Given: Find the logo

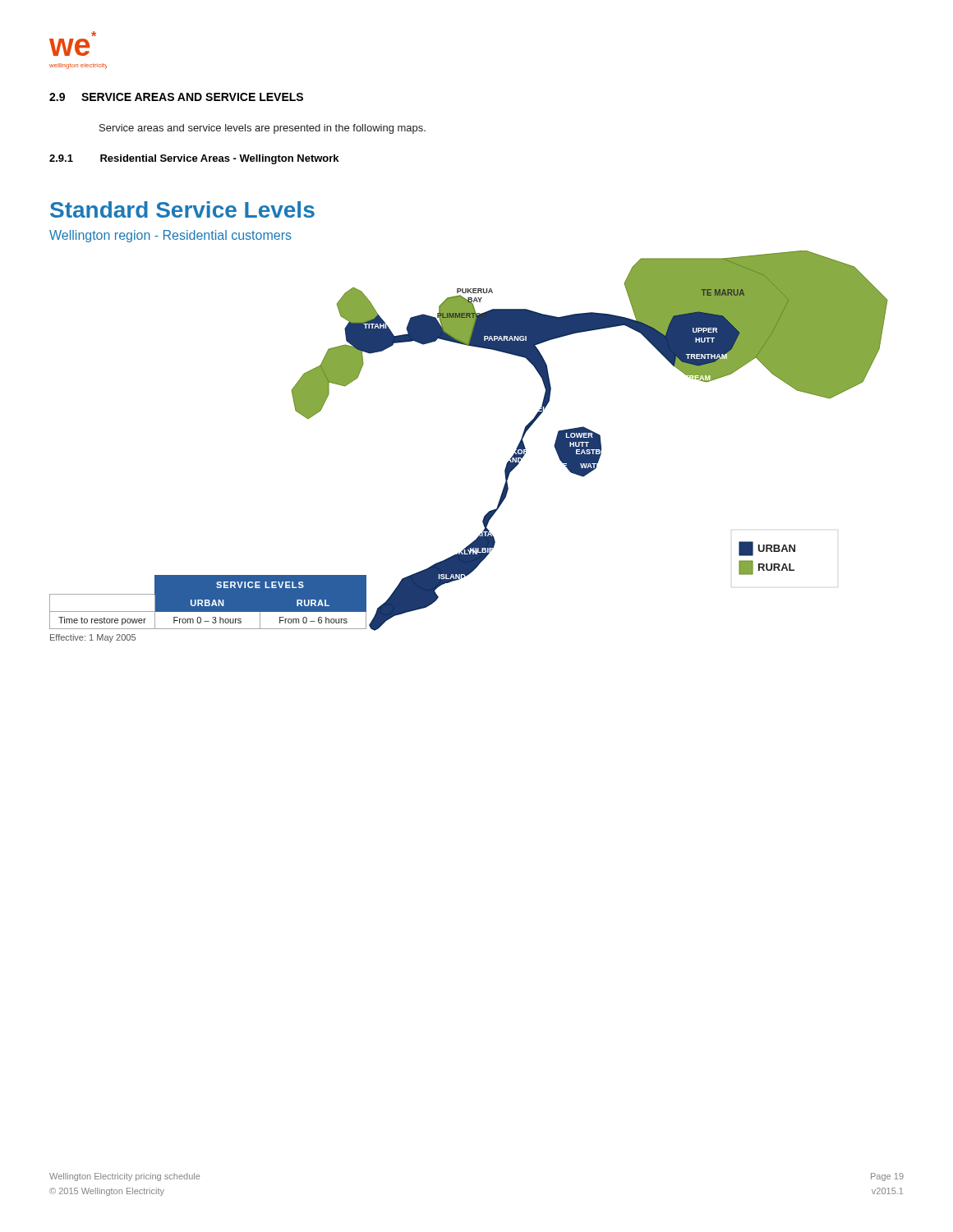Looking at the screenshot, I should click(82, 47).
